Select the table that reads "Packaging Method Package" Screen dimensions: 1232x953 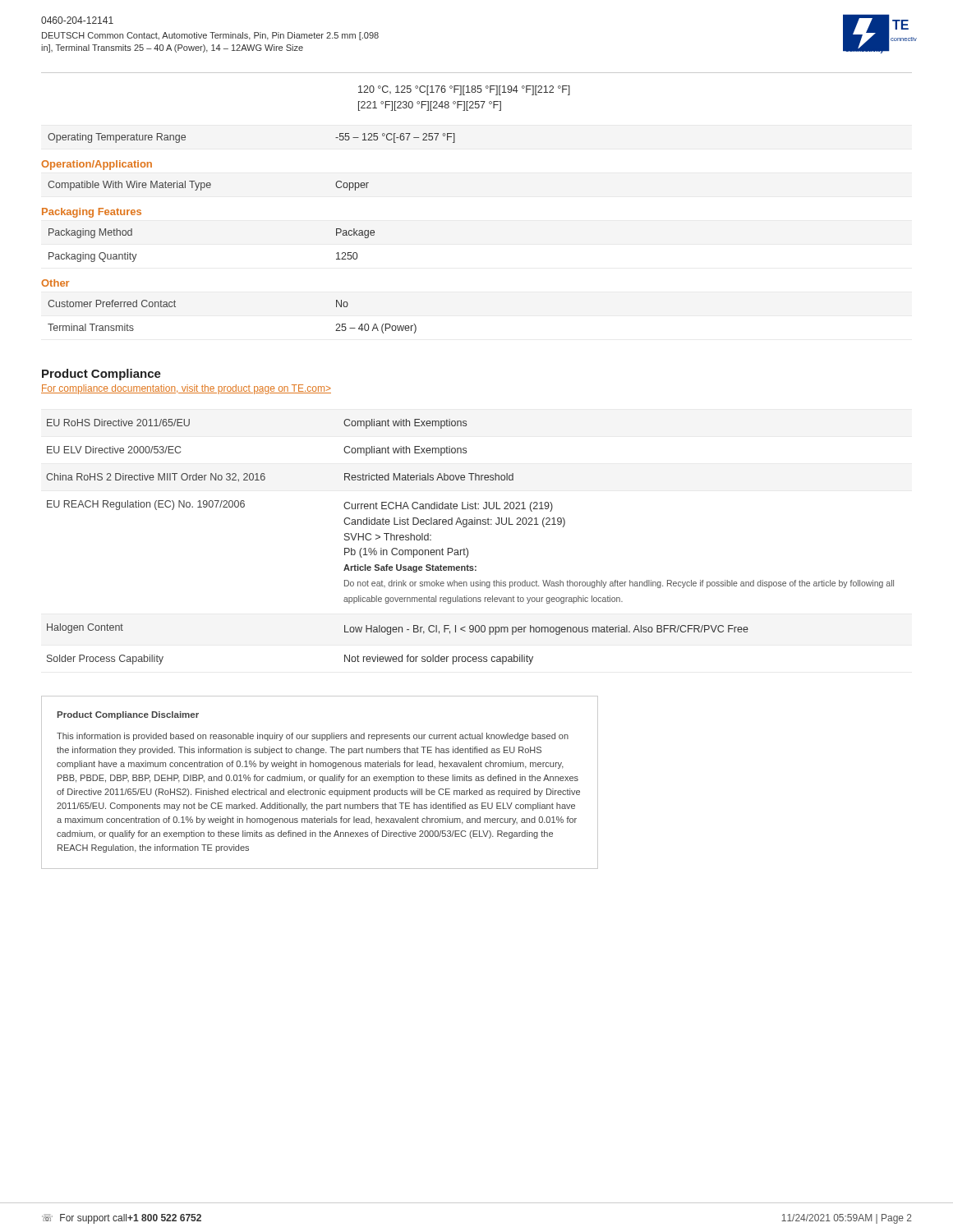476,244
